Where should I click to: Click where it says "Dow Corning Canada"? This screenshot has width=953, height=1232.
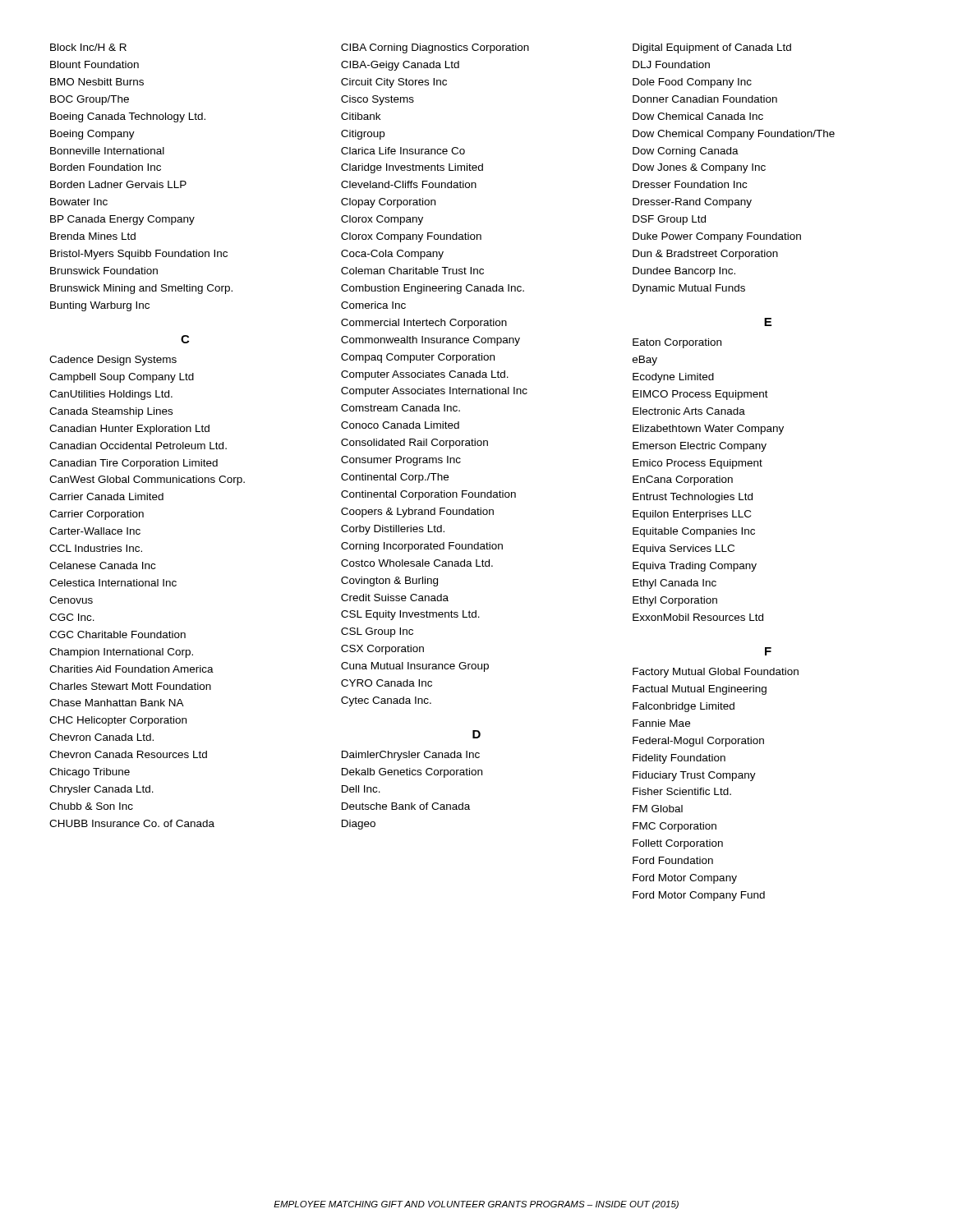[x=686, y=152]
